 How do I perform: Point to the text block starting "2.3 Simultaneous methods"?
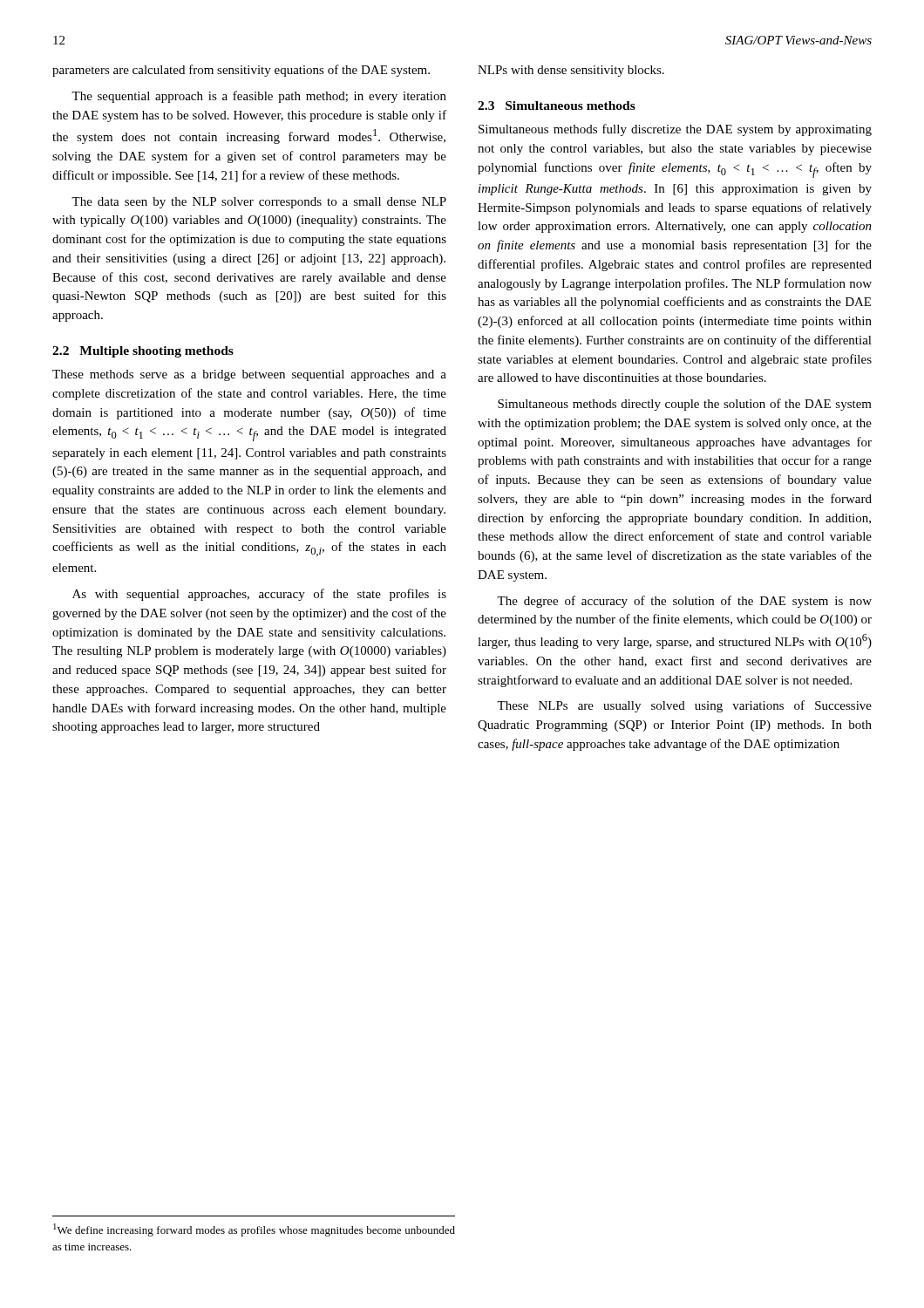[557, 106]
